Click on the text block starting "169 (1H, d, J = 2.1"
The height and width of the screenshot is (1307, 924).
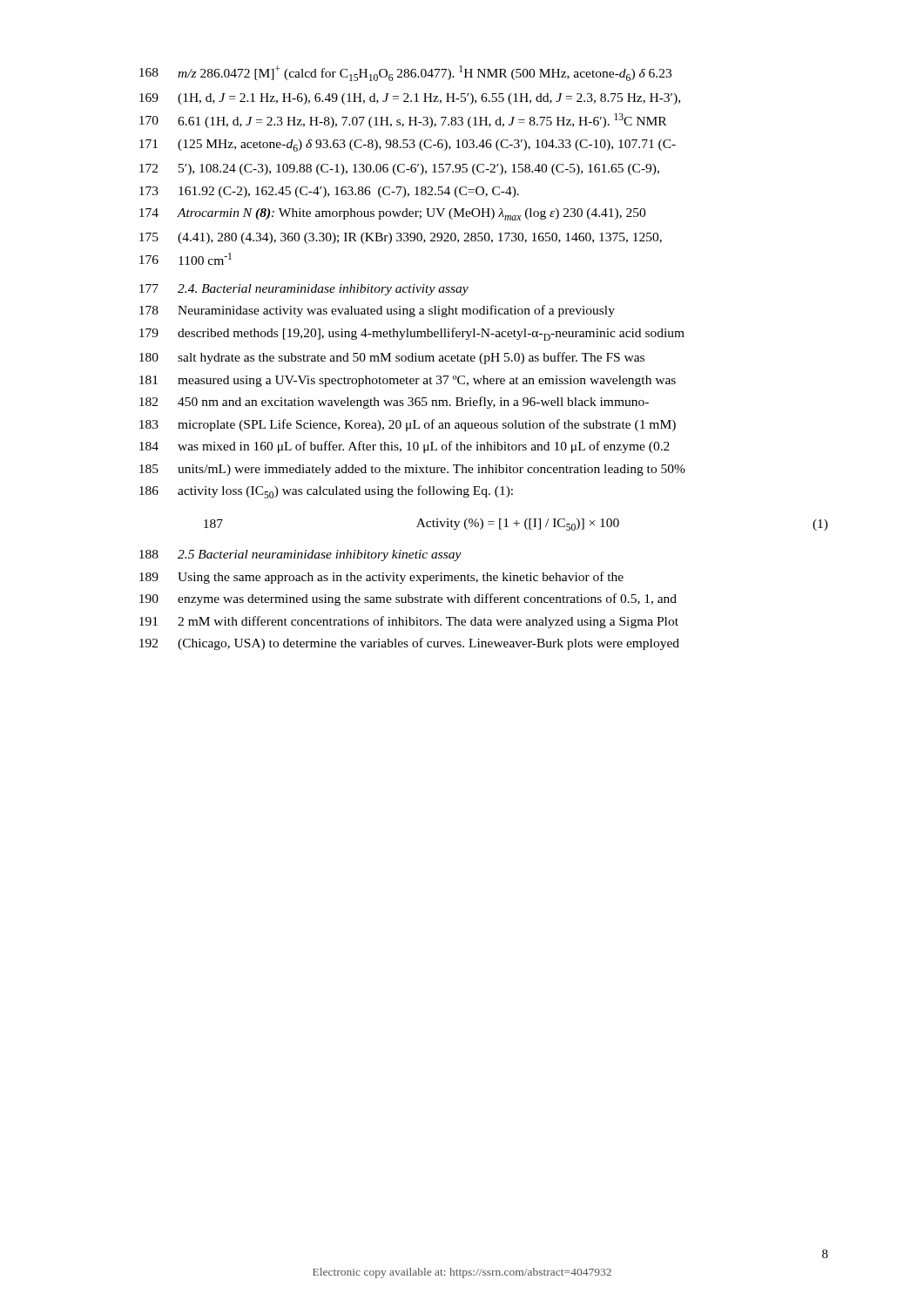pyautogui.click(x=471, y=98)
